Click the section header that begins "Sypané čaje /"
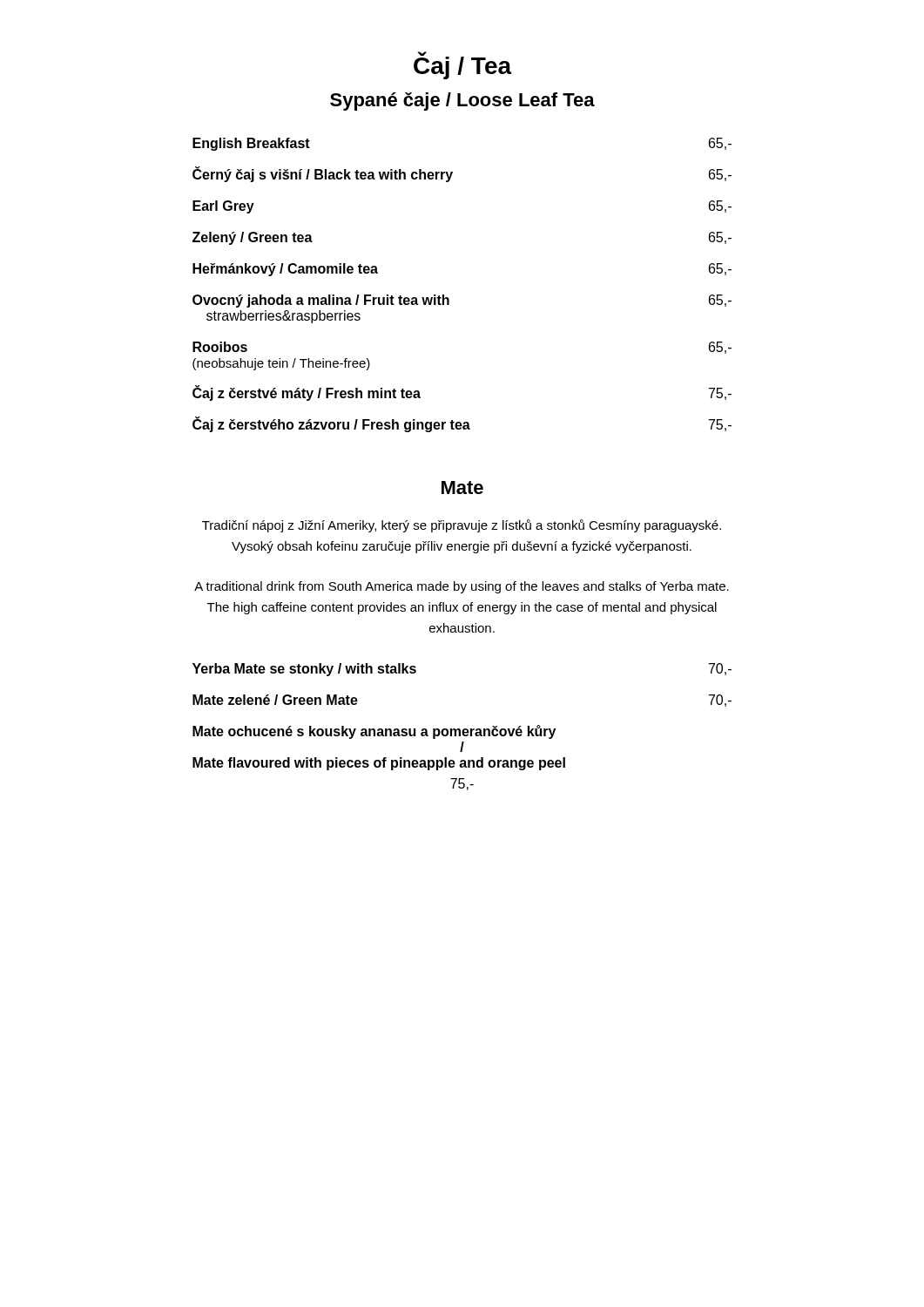The width and height of the screenshot is (924, 1307). click(x=462, y=100)
